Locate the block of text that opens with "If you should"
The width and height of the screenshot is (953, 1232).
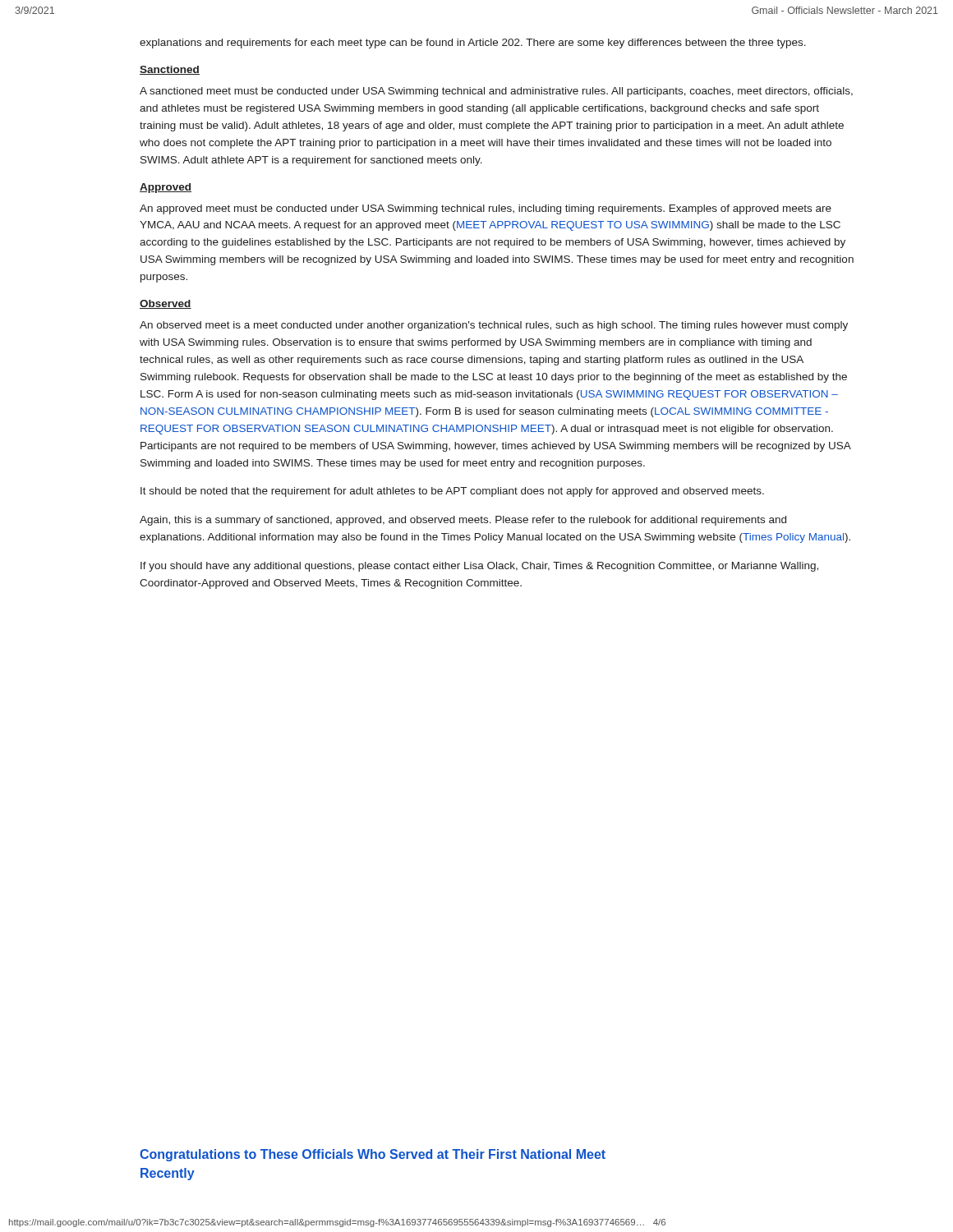[x=479, y=574]
